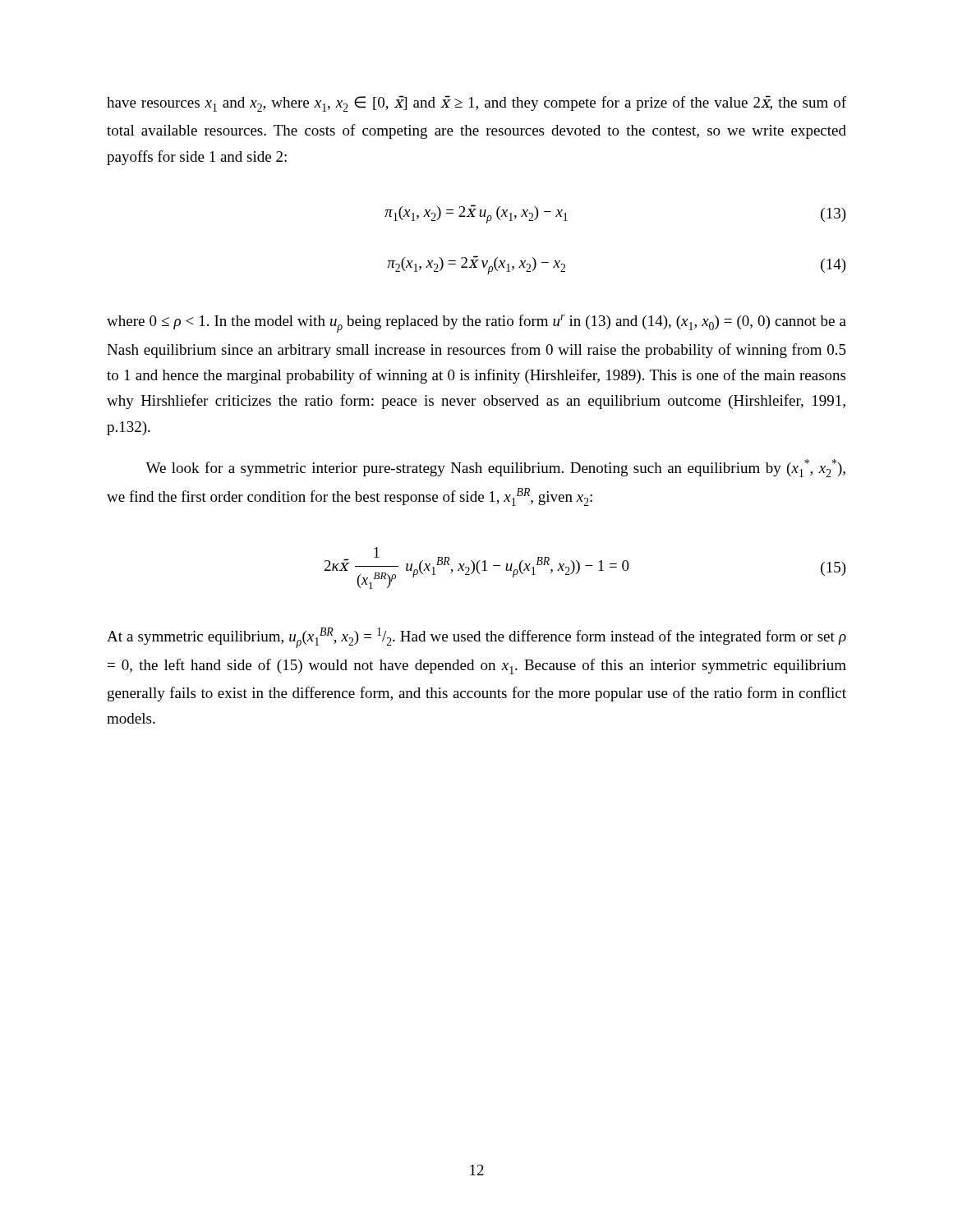Locate the formula that opens with "2κx̄ 1 (x1BR)ρ uρ(x1BR,"

(476, 568)
